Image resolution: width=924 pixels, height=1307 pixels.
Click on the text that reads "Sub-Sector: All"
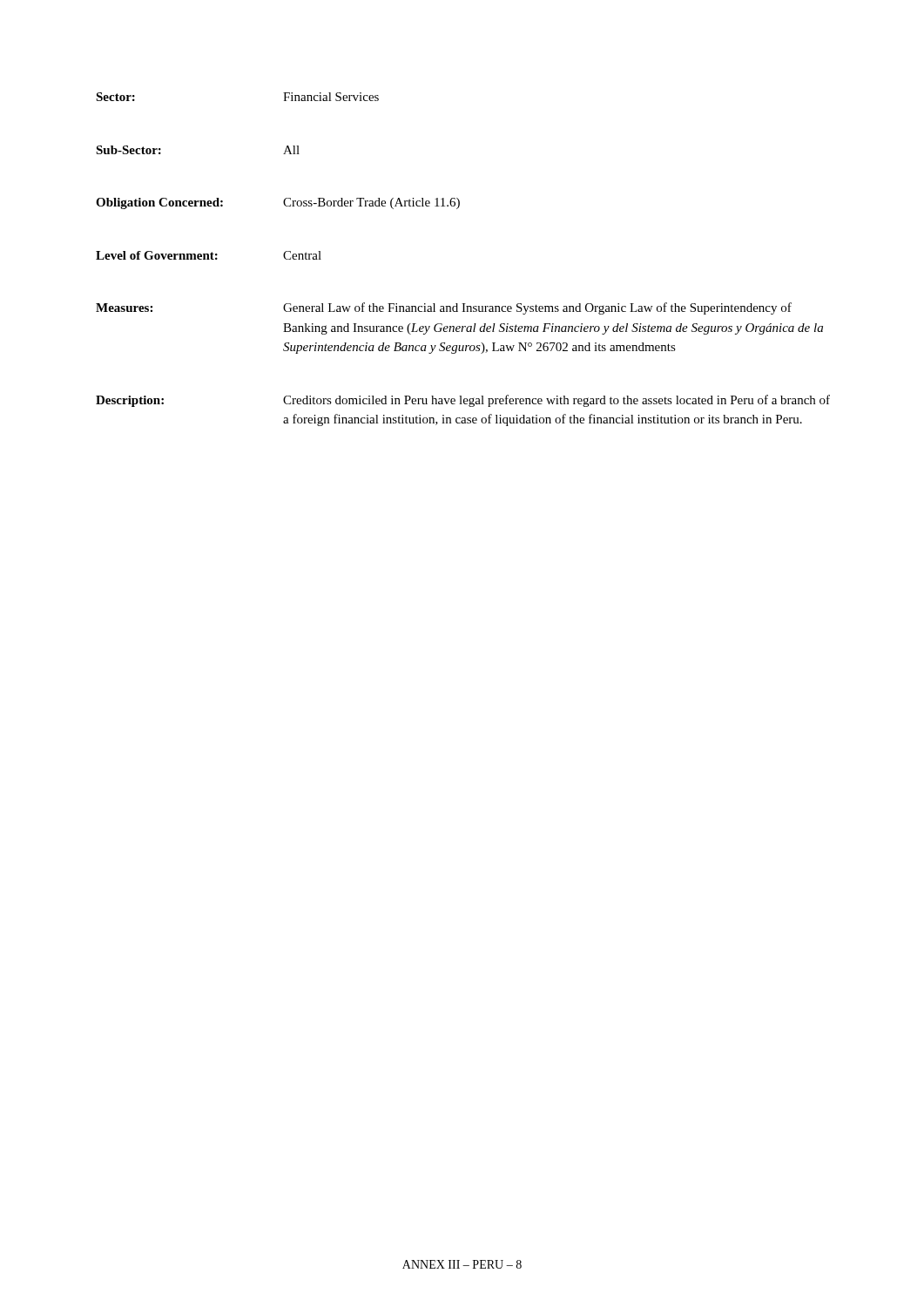click(125, 149)
